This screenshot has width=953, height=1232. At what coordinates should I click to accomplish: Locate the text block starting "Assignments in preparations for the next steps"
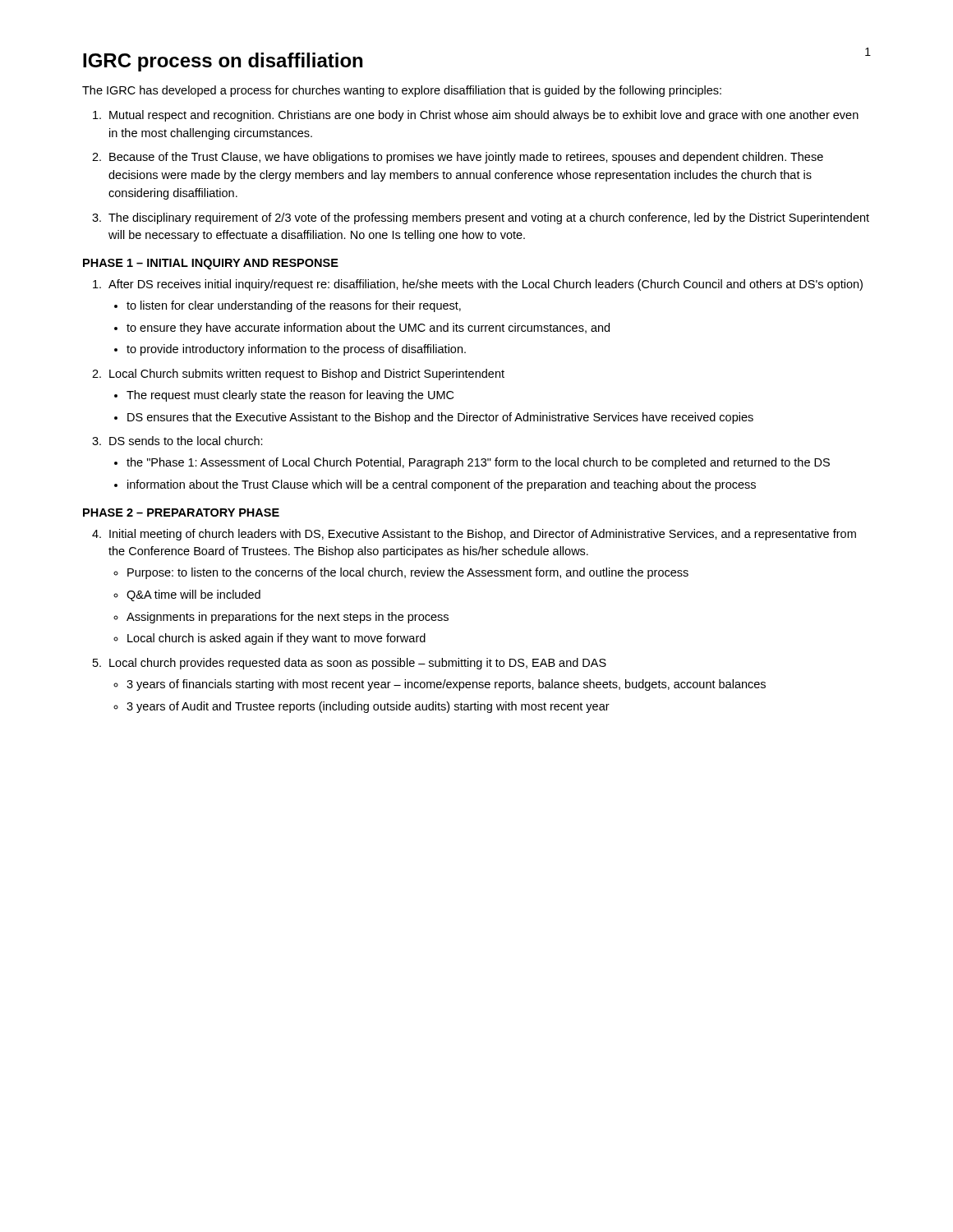288,616
